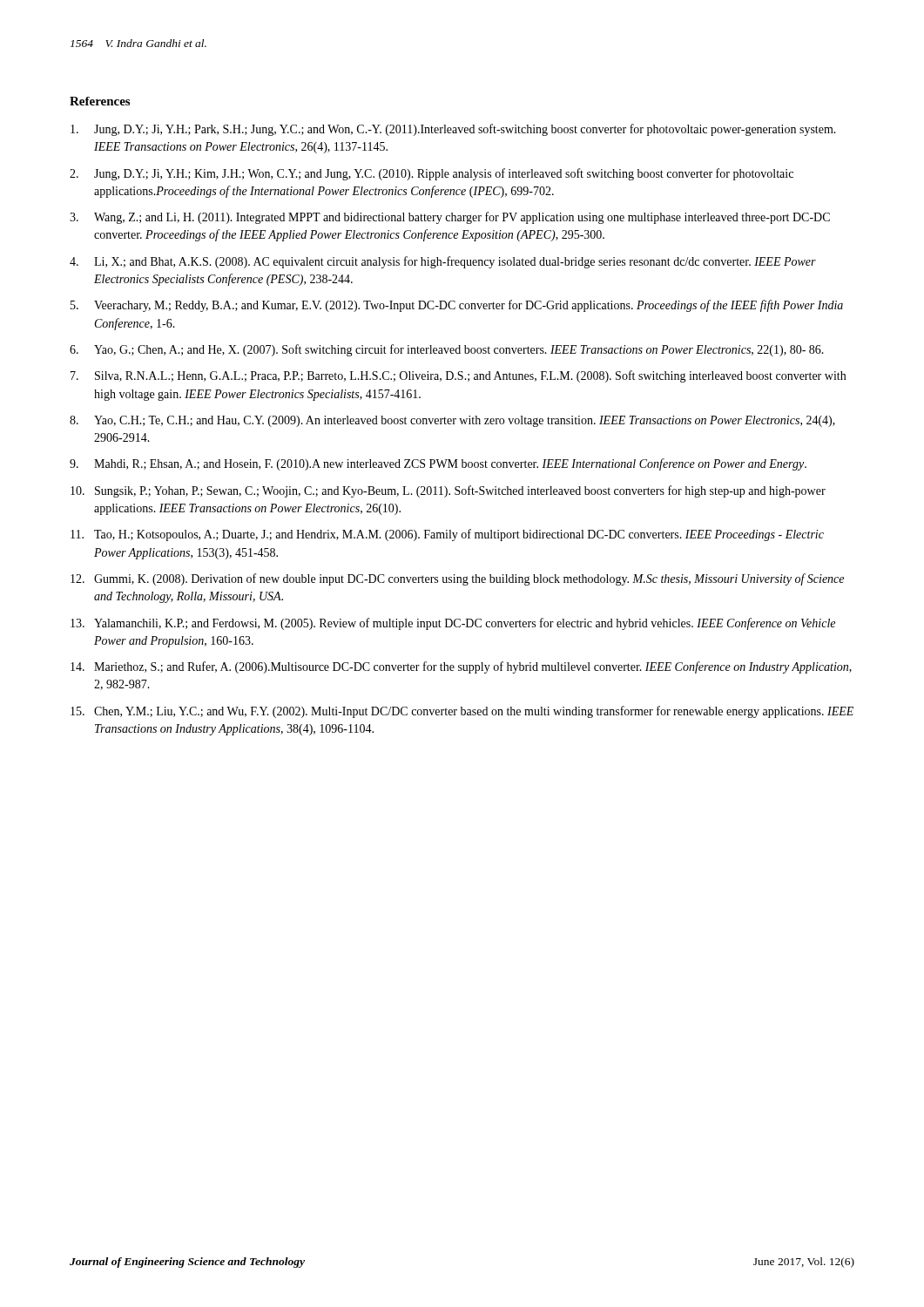Locate the block of text that opens with "11. Tao, H.; Kotsopoulos,"
This screenshot has width=924, height=1307.
462,544
